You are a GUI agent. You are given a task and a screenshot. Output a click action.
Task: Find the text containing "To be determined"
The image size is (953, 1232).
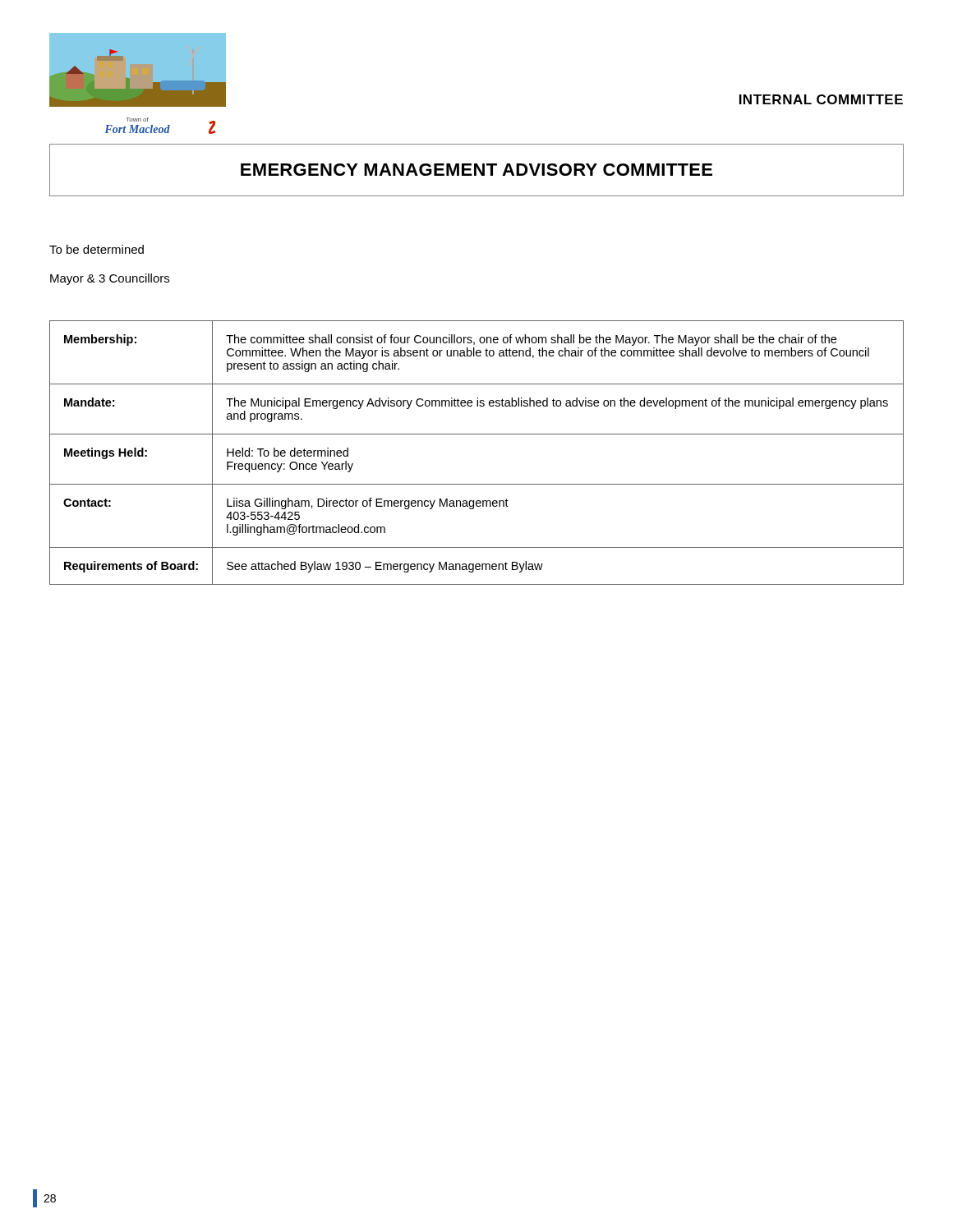coord(97,249)
